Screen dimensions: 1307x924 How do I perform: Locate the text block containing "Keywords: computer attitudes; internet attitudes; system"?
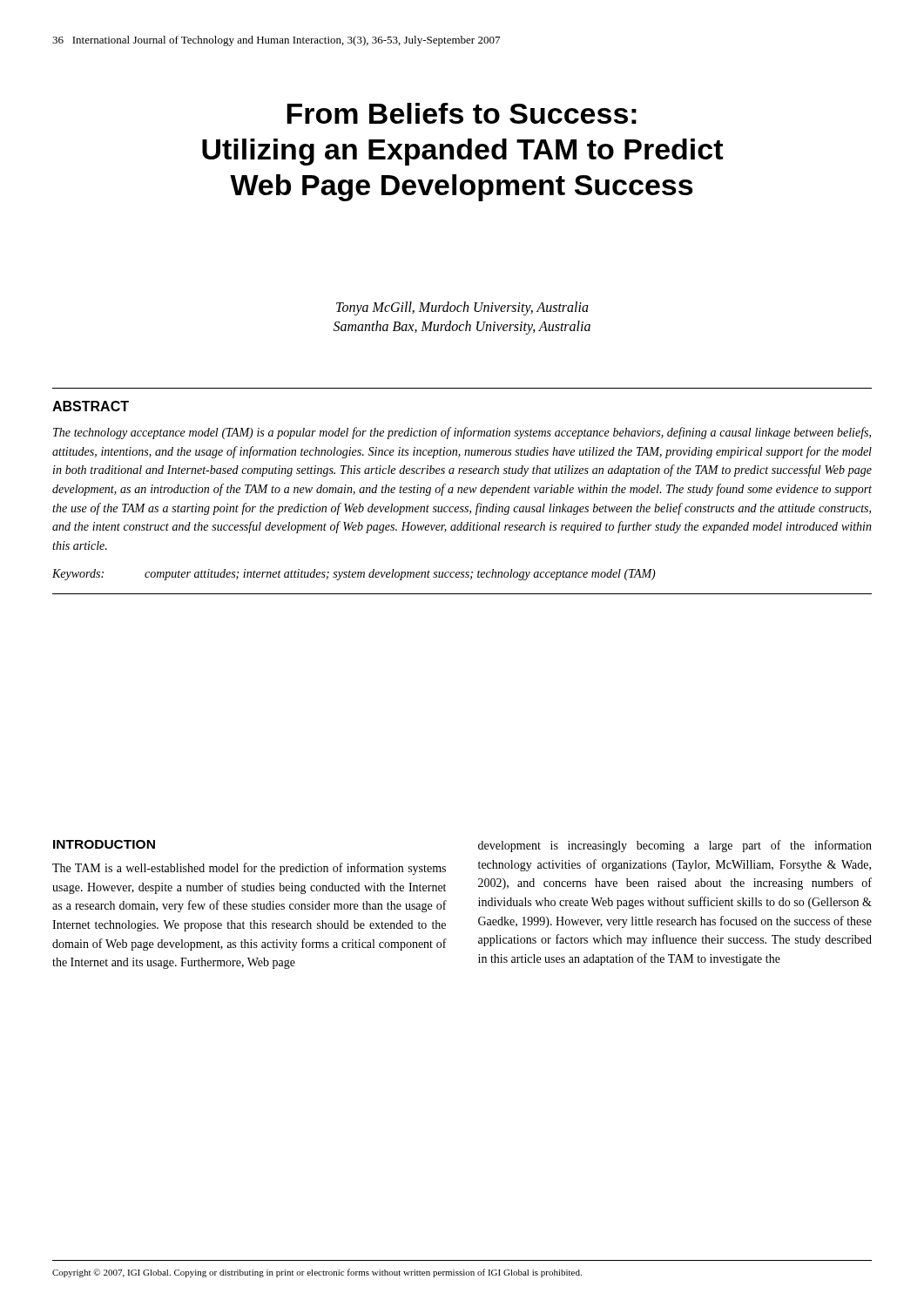pos(462,574)
